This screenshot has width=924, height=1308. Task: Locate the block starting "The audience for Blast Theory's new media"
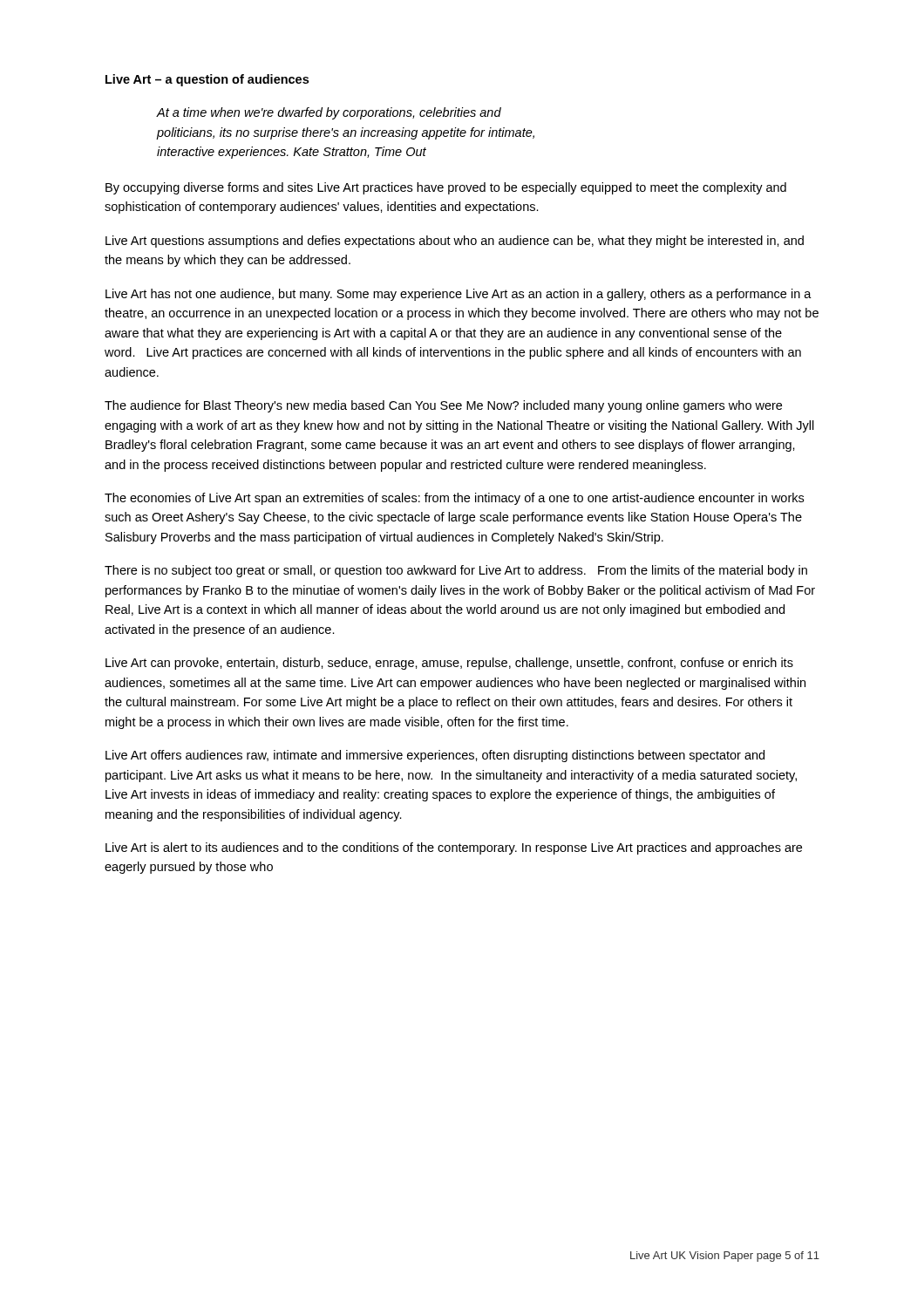[460, 435]
